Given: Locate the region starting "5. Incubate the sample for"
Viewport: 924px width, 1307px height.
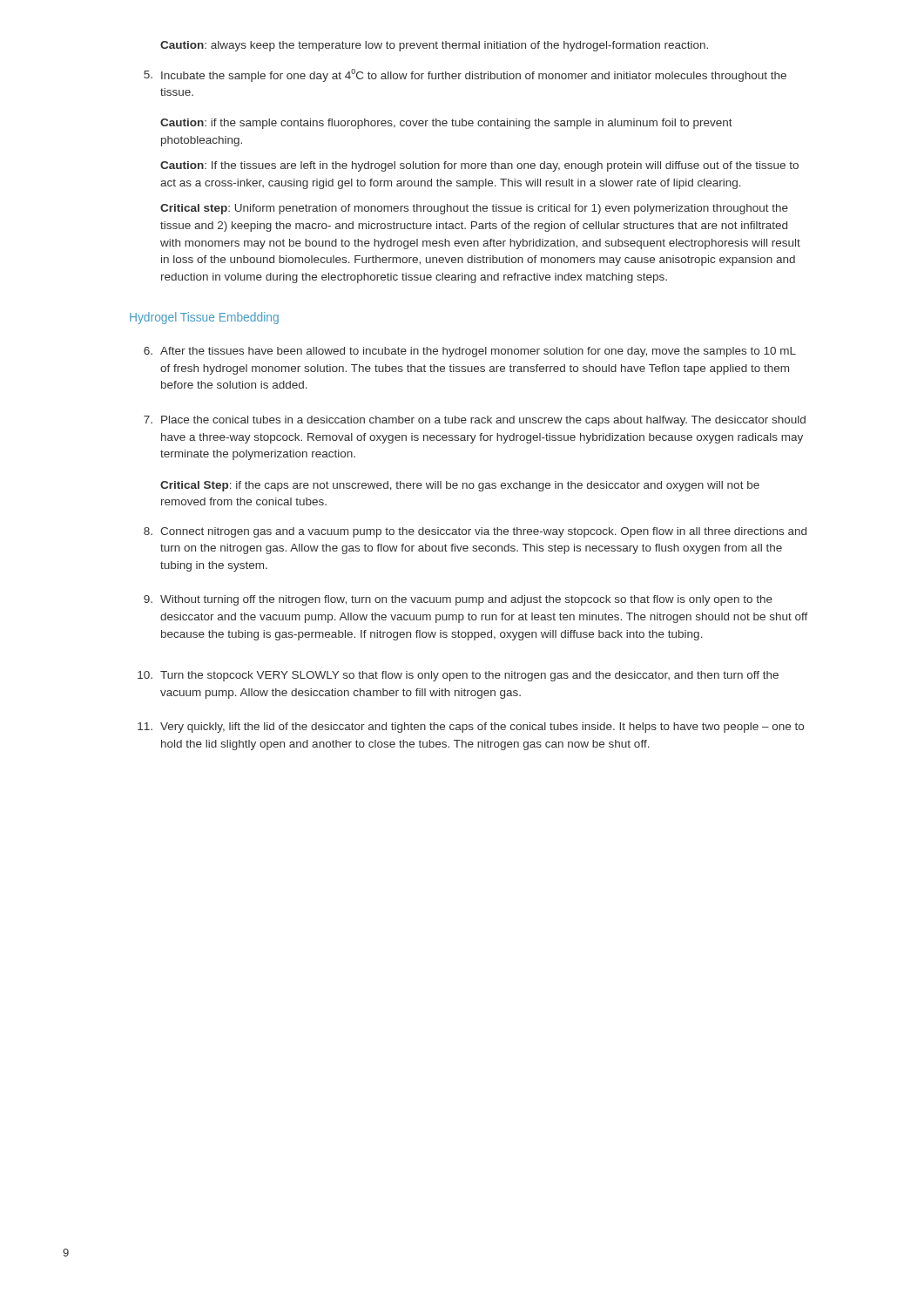Looking at the screenshot, I should click(469, 86).
